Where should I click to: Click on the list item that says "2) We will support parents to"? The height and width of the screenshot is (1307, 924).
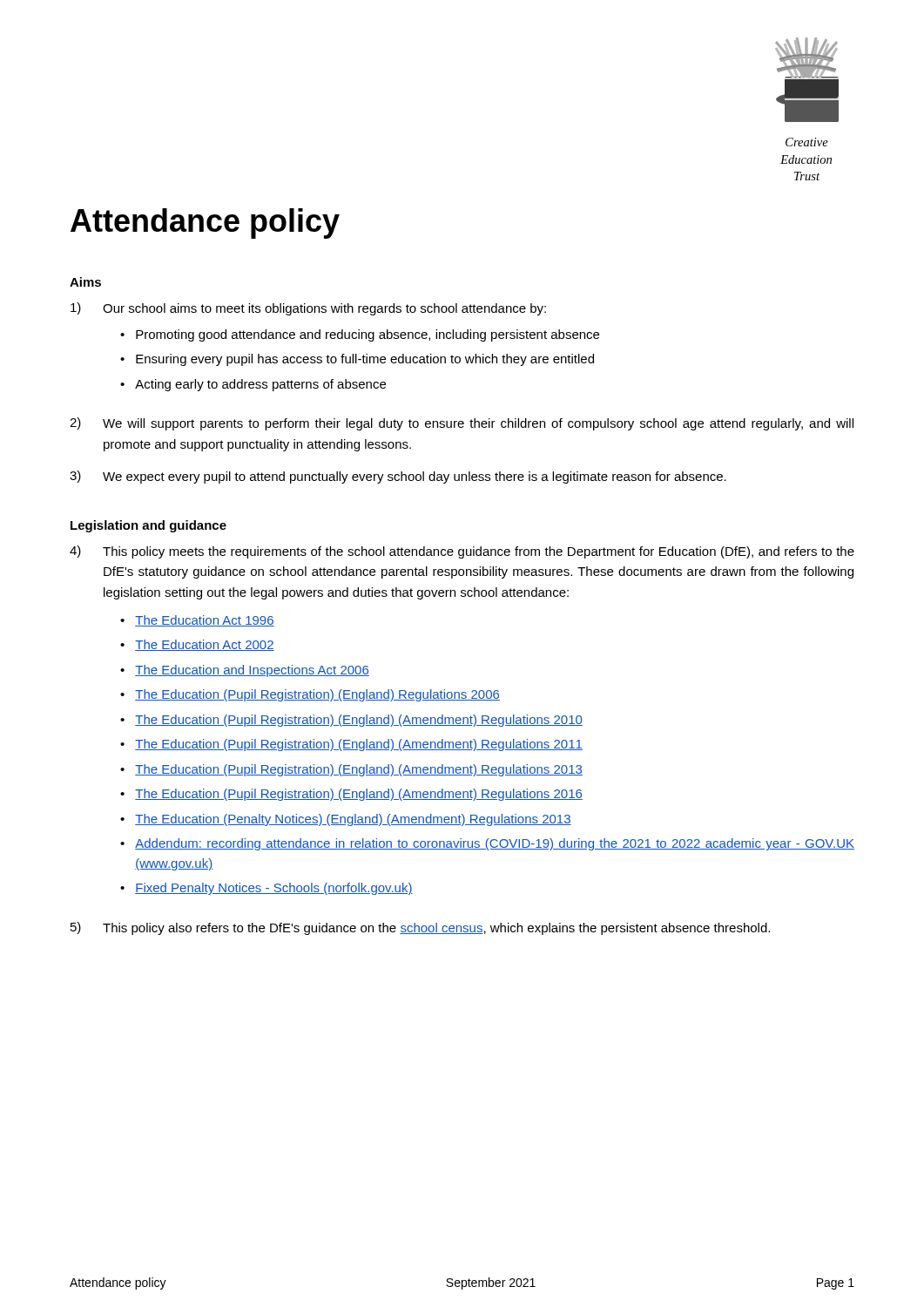tap(462, 434)
